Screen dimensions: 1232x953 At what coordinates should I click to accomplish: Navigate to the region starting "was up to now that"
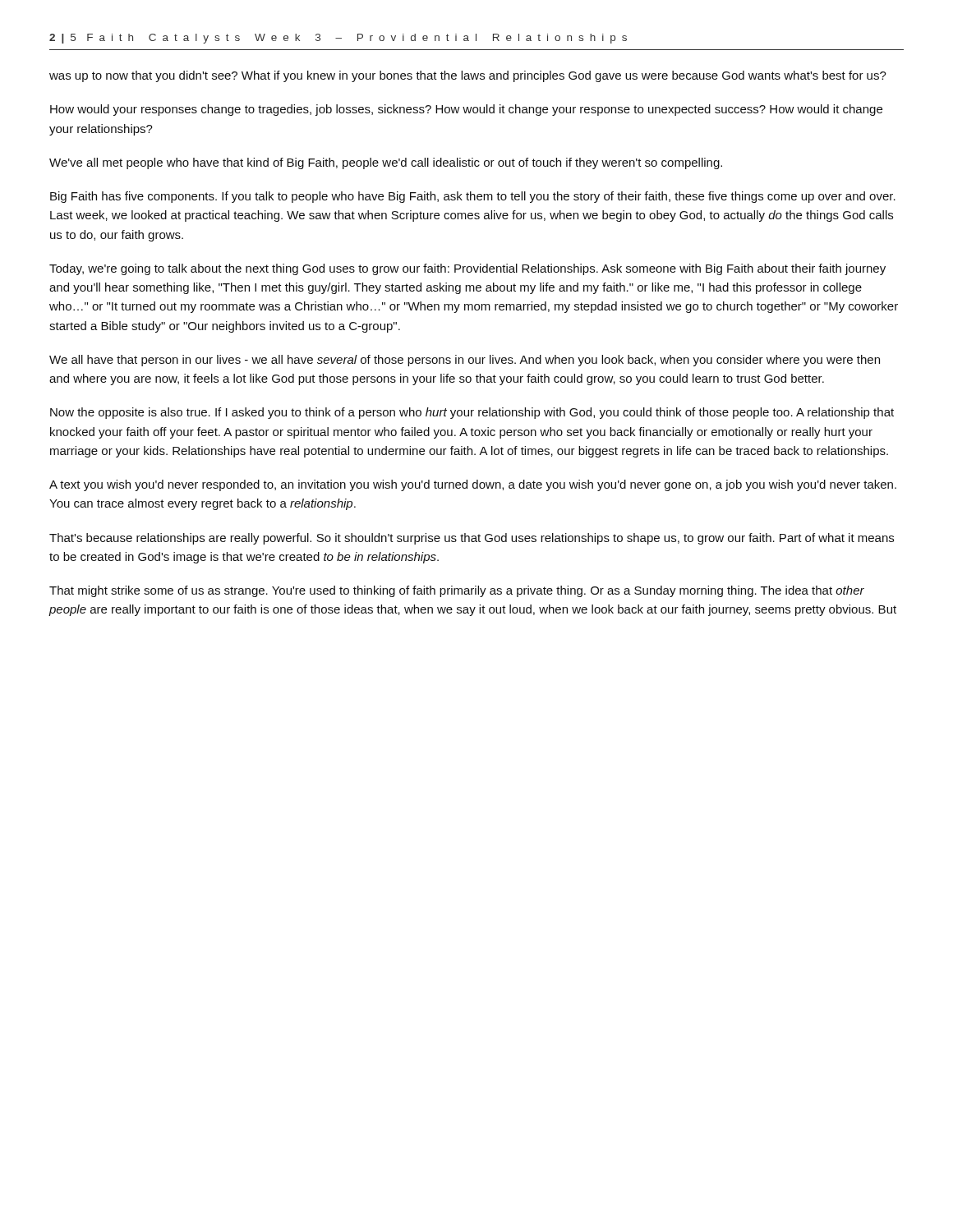468,75
